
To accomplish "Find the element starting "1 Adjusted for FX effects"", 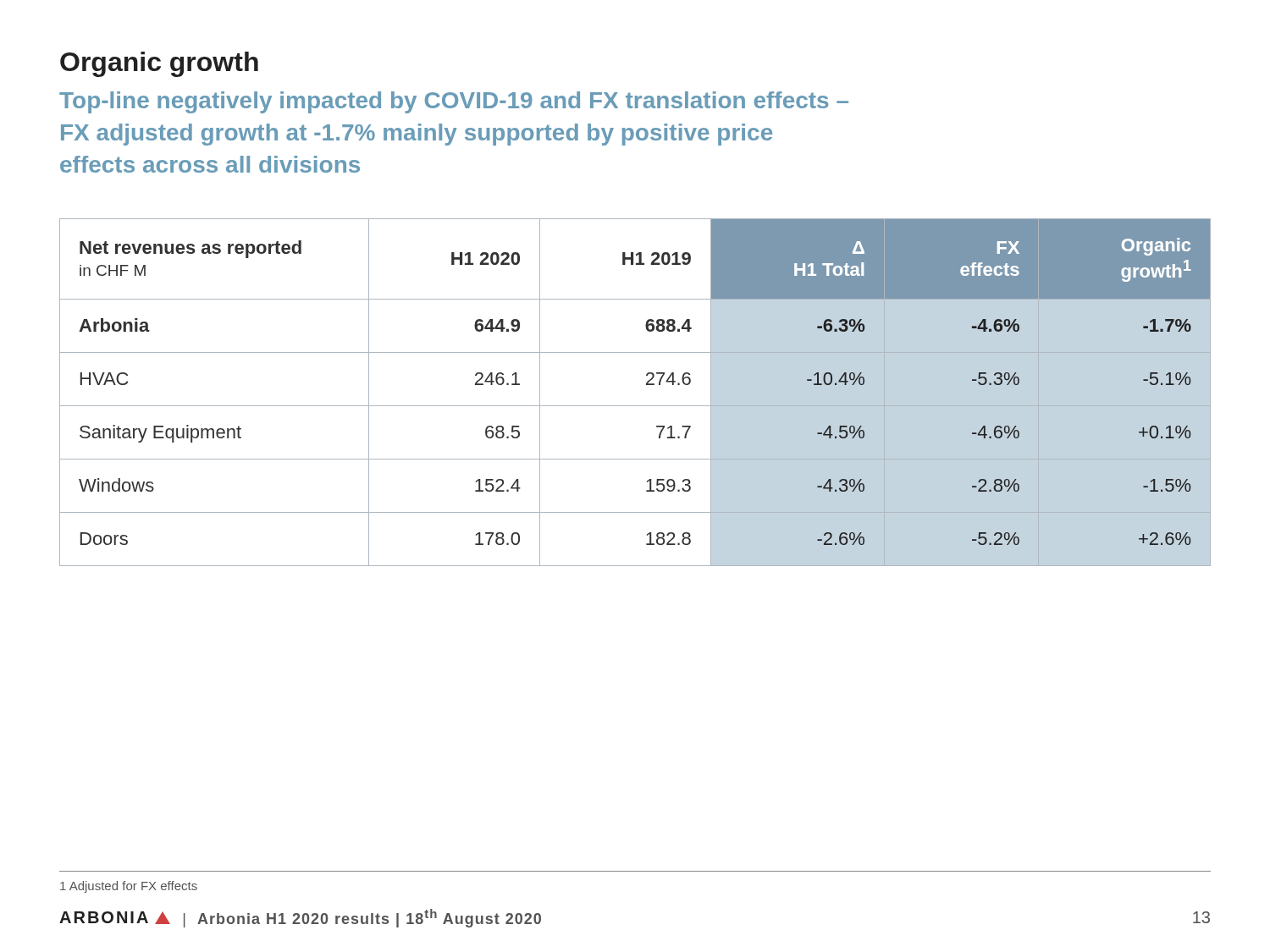I will [x=128, y=886].
